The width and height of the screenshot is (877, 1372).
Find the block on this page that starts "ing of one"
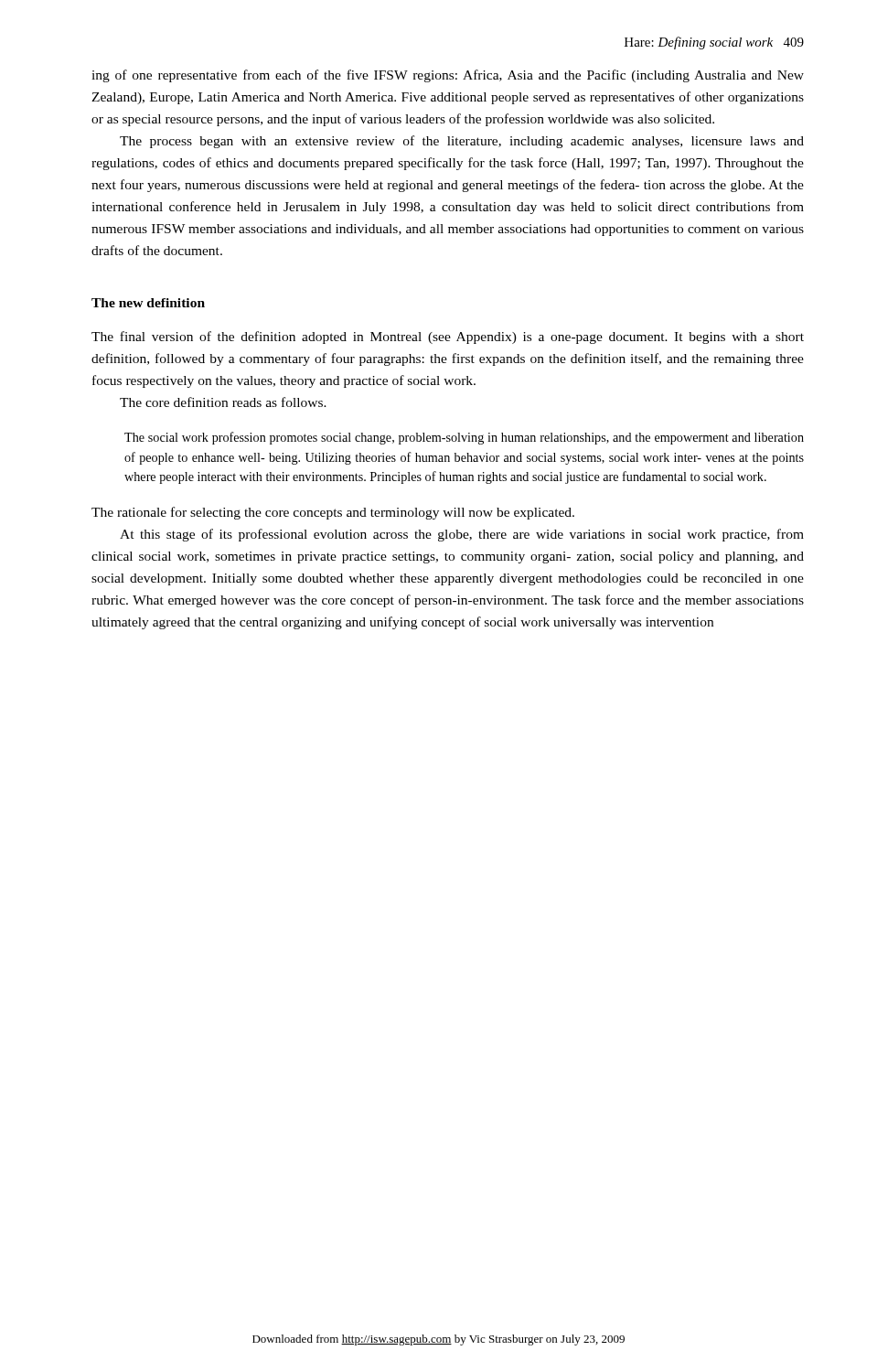point(448,163)
